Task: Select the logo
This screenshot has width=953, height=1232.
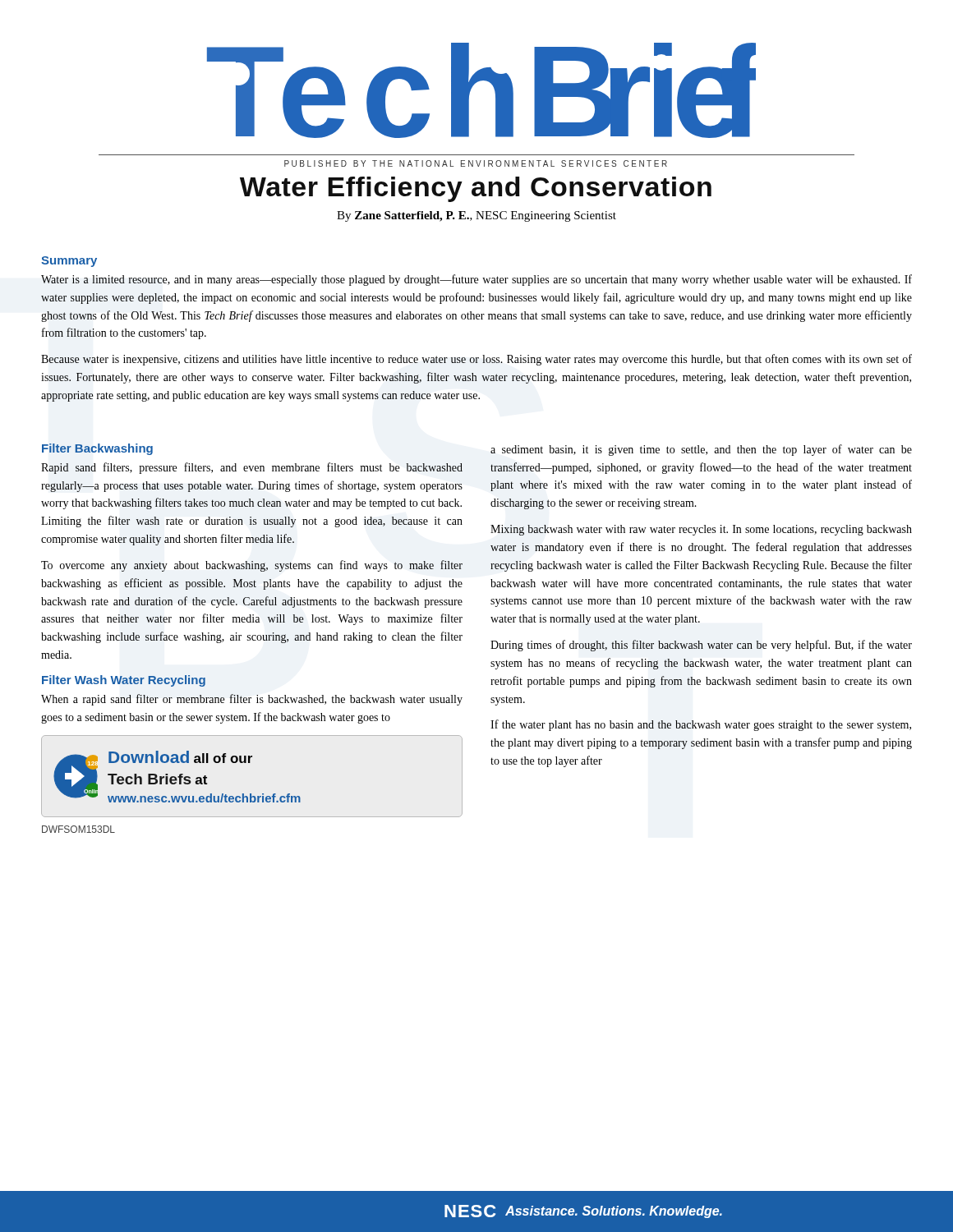Action: 476,83
